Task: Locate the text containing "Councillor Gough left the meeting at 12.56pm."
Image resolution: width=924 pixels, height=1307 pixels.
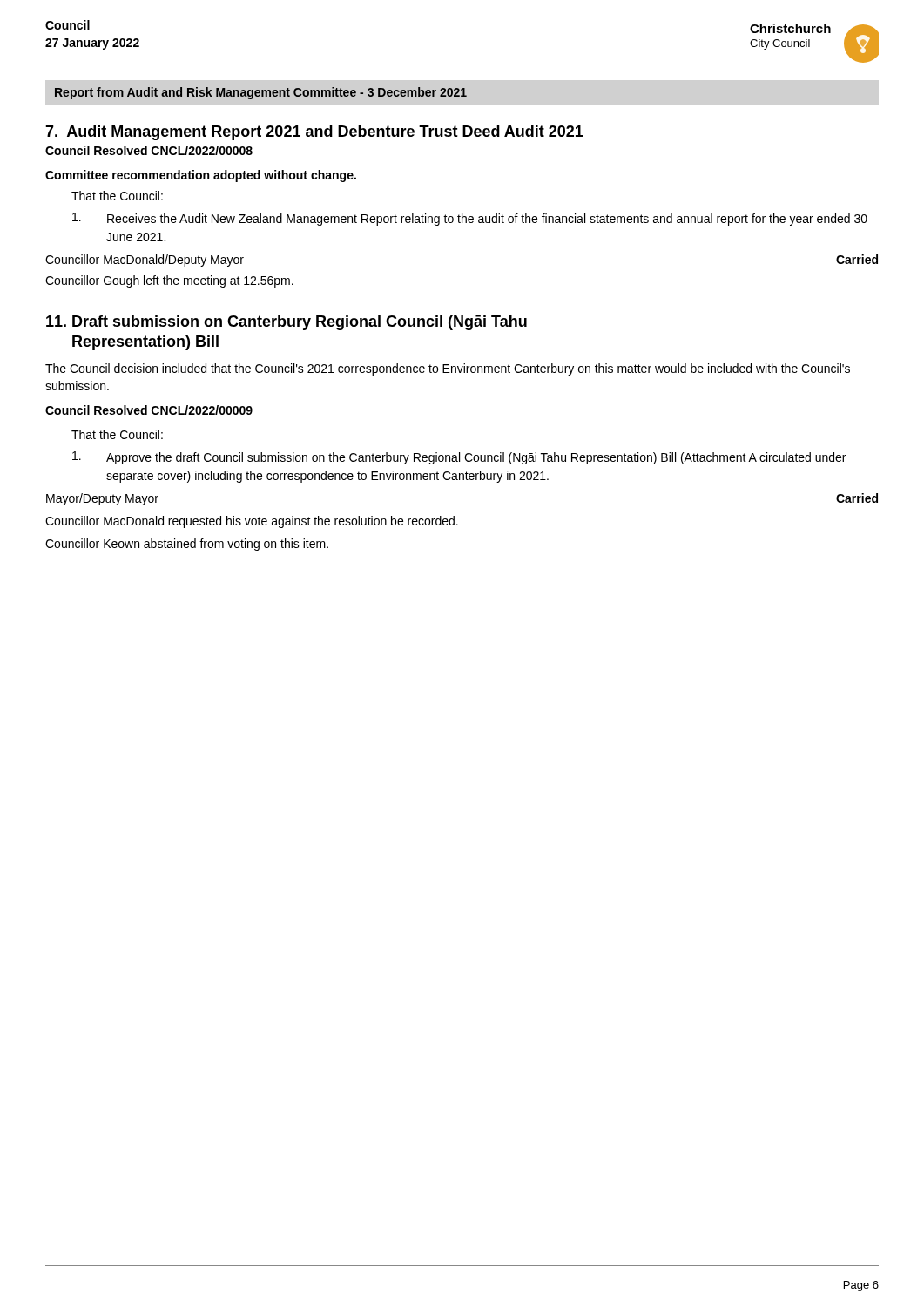Action: [x=170, y=281]
